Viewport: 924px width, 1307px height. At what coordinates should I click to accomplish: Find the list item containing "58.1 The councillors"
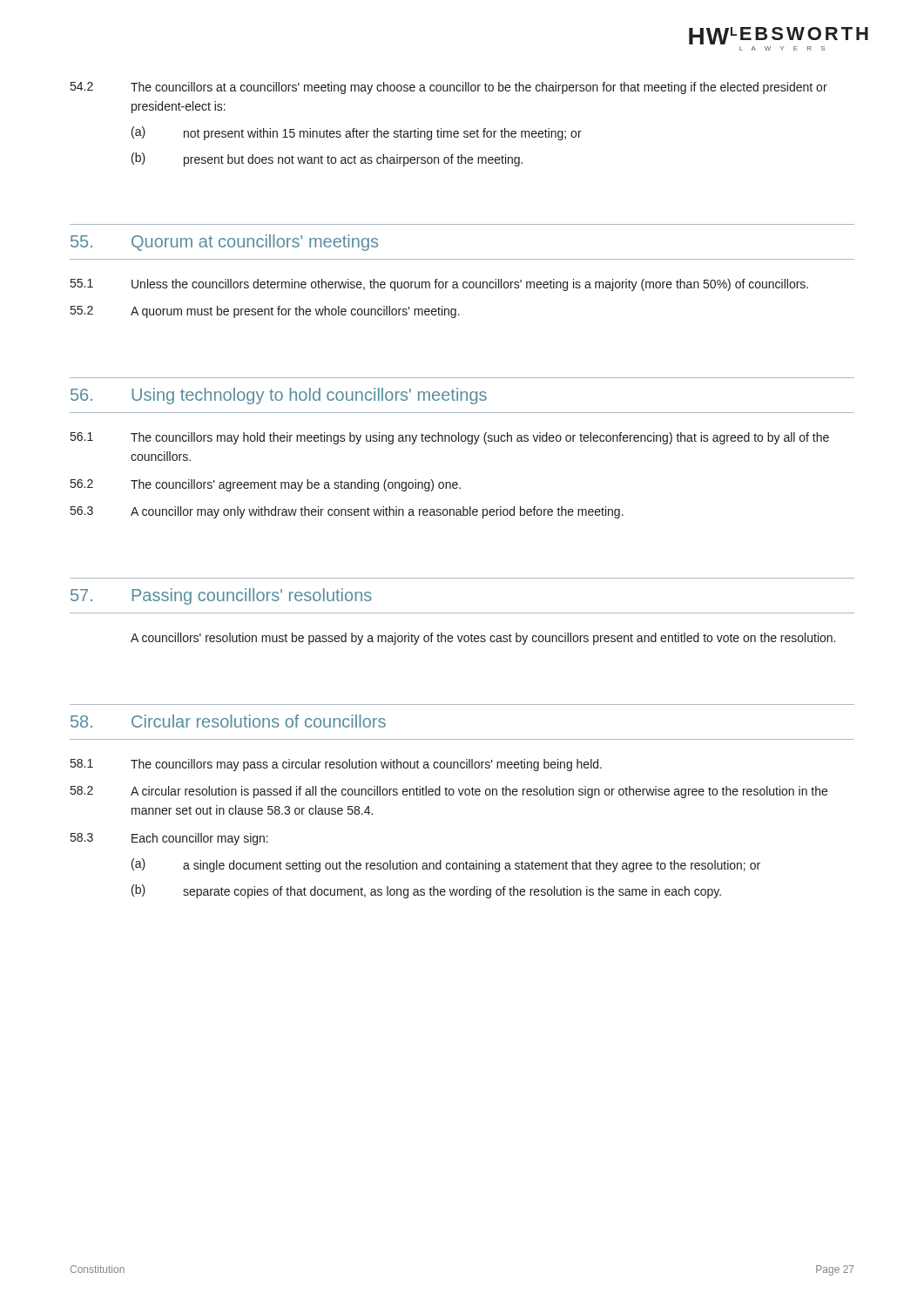(462, 765)
